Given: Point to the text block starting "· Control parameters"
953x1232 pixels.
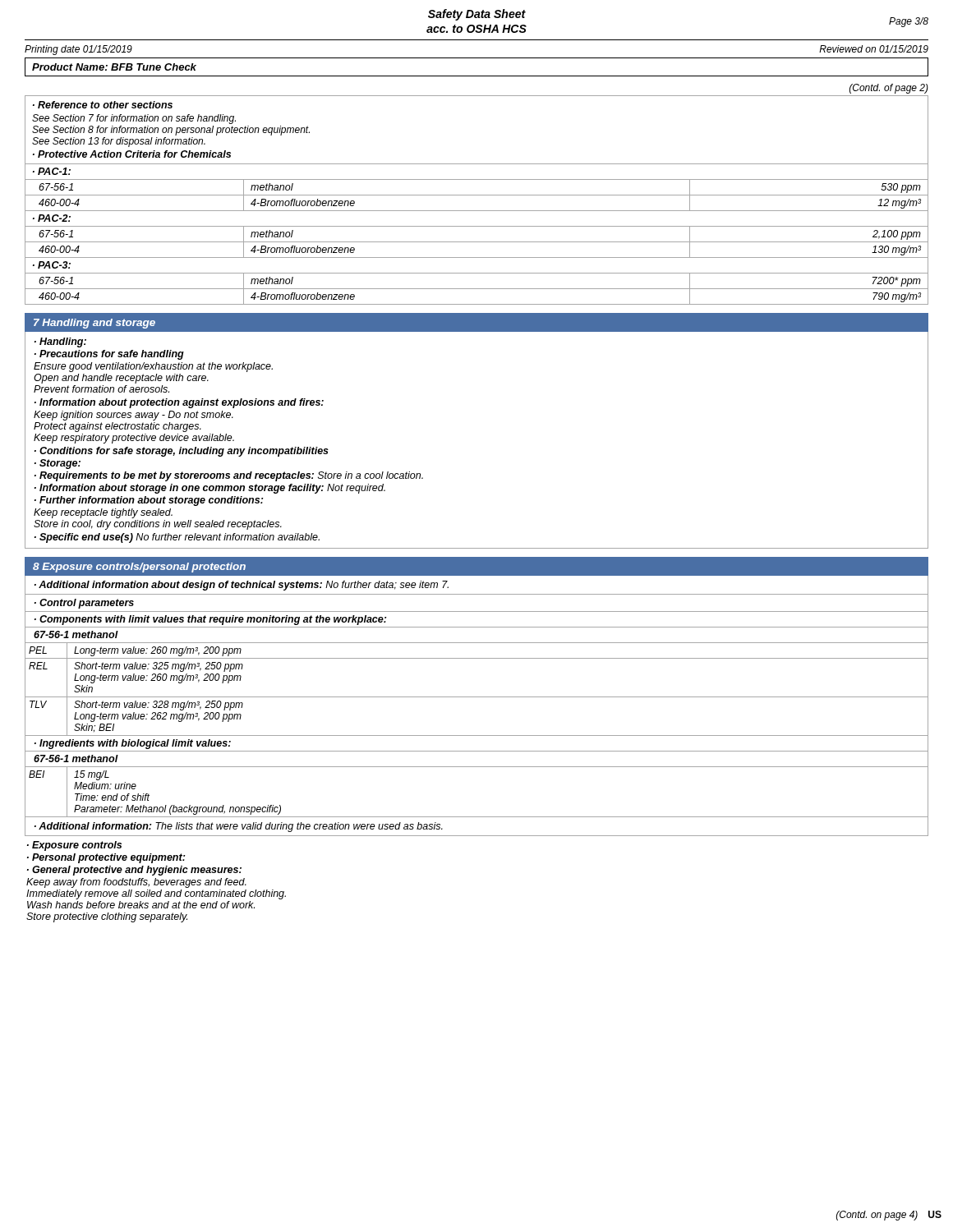Looking at the screenshot, I should (x=84, y=603).
